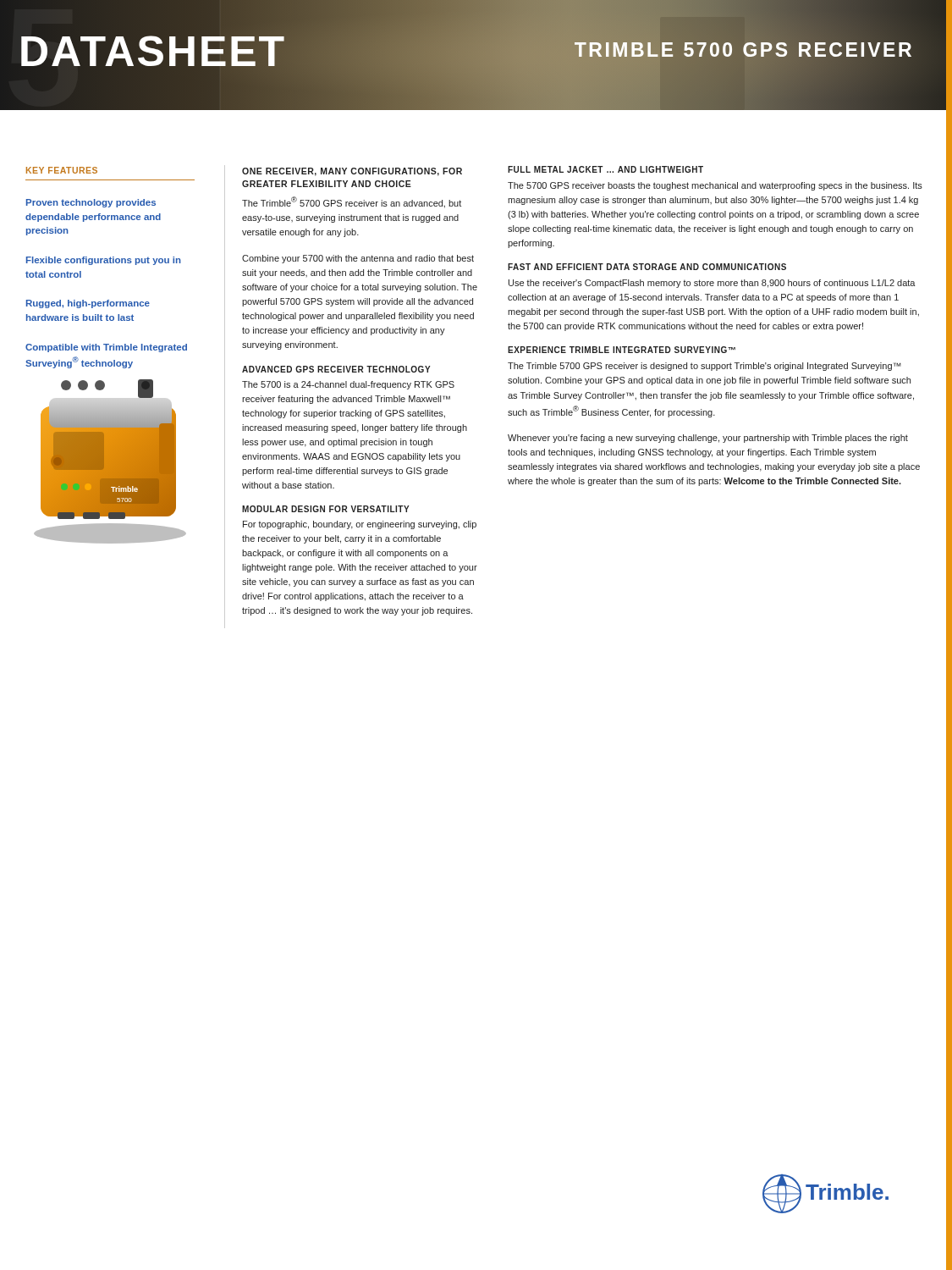The width and height of the screenshot is (952, 1270).
Task: Click the passage that begins "Whenever you're facing a new surveying challenge, your"
Action: click(x=714, y=460)
